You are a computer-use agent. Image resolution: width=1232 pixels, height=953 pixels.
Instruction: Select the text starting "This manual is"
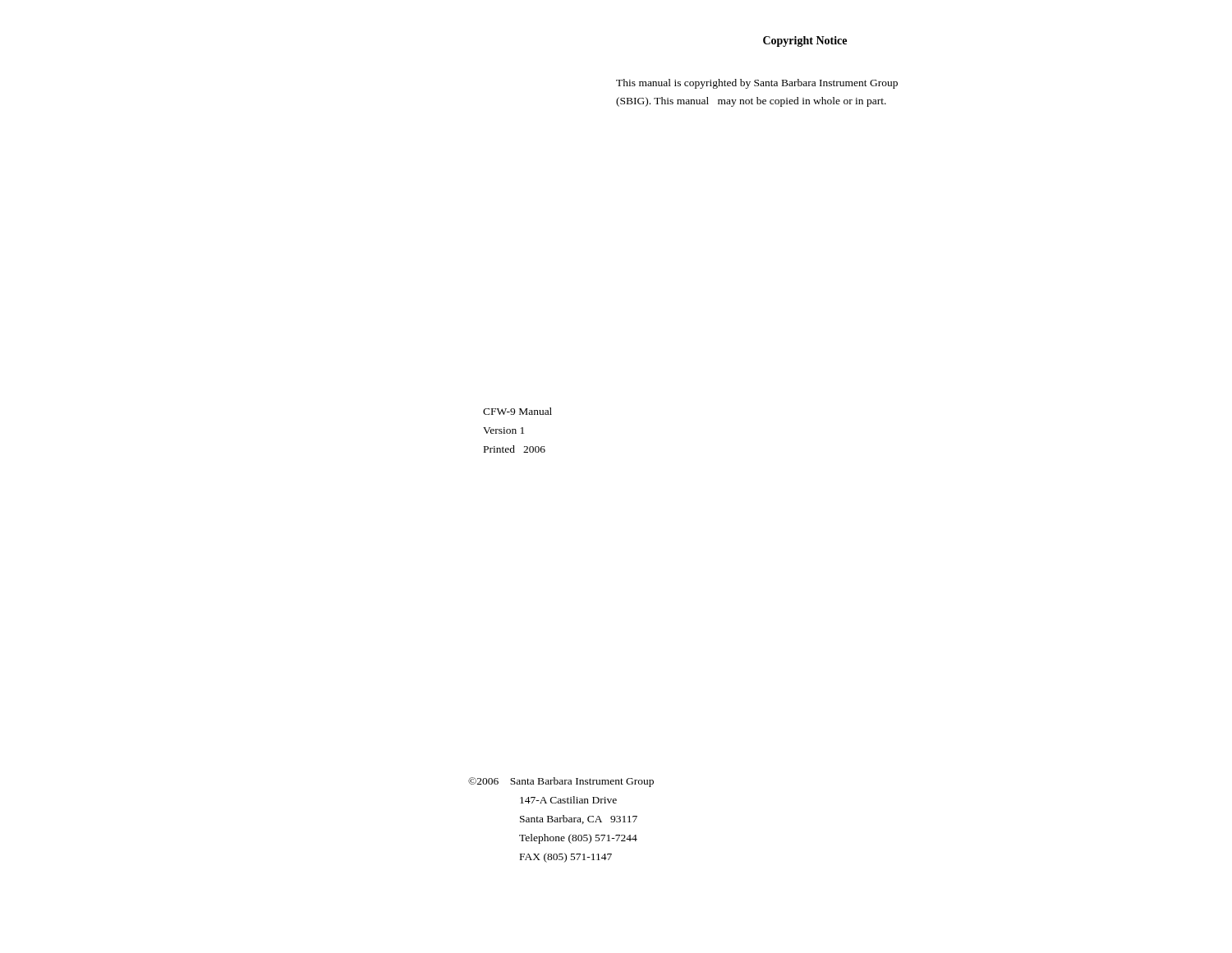(x=757, y=91)
